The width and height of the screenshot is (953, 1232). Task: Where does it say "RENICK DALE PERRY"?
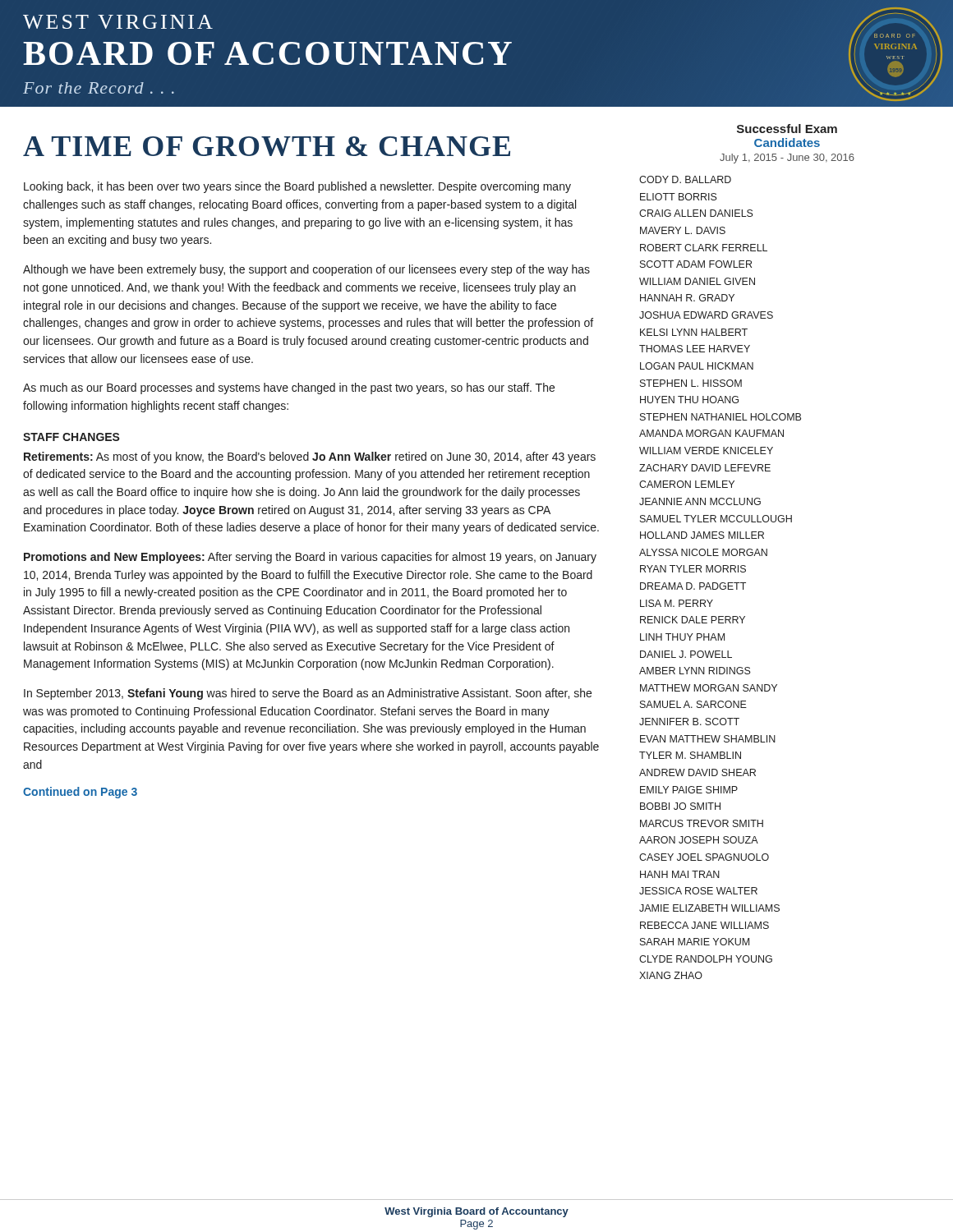(692, 620)
